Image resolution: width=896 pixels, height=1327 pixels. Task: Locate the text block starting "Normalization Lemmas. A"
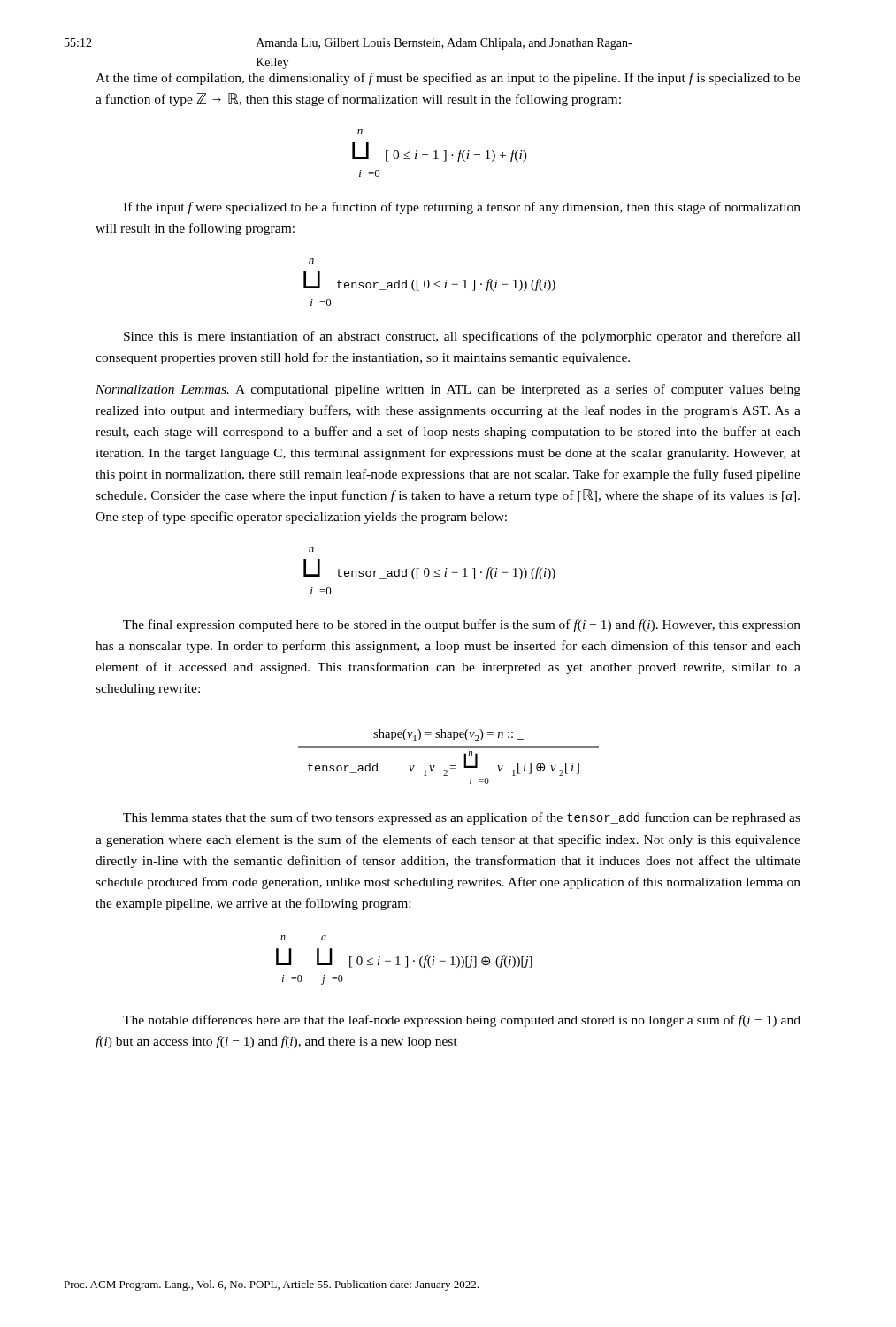tap(448, 453)
